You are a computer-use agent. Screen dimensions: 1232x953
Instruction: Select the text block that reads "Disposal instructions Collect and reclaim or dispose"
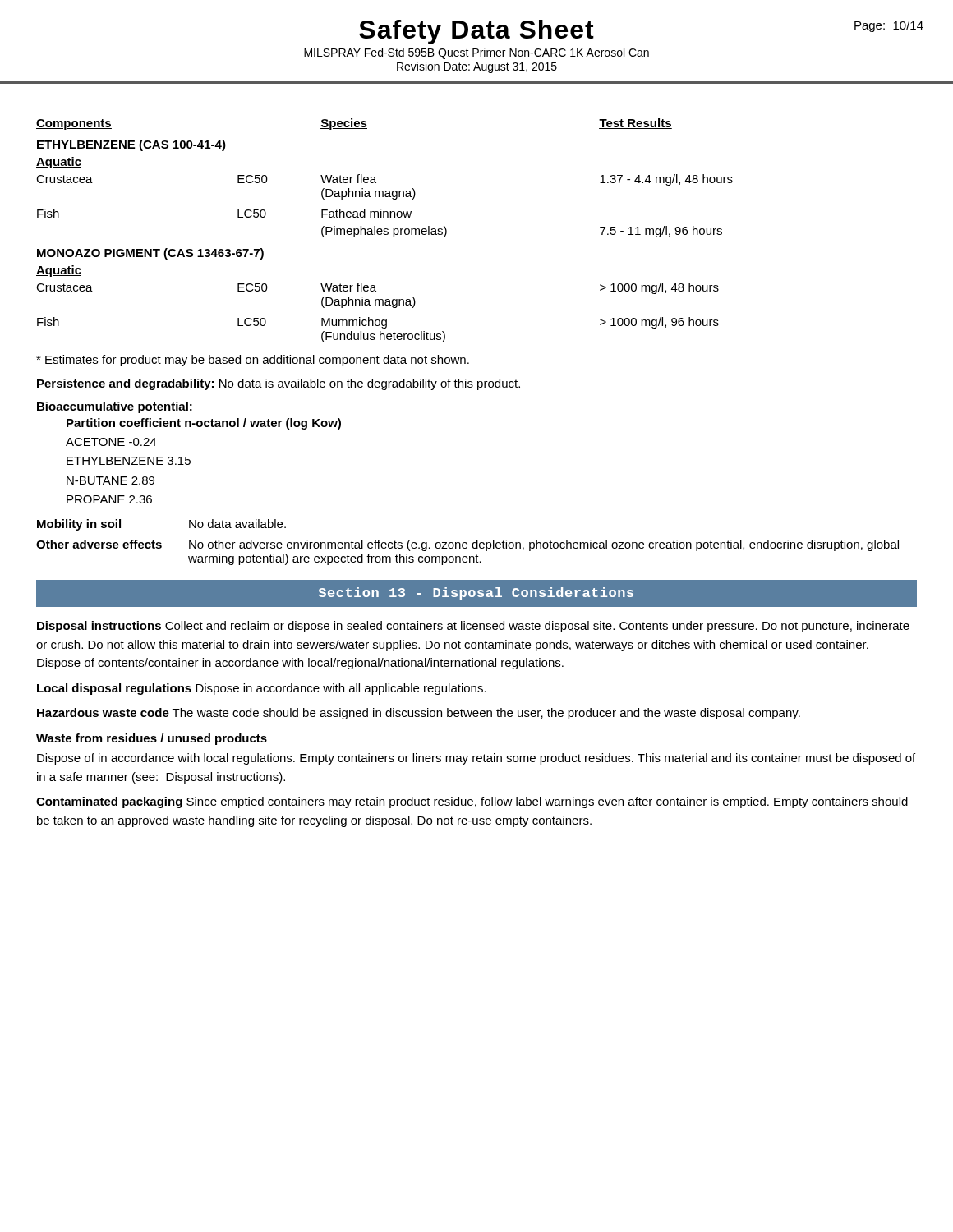[x=473, y=644]
